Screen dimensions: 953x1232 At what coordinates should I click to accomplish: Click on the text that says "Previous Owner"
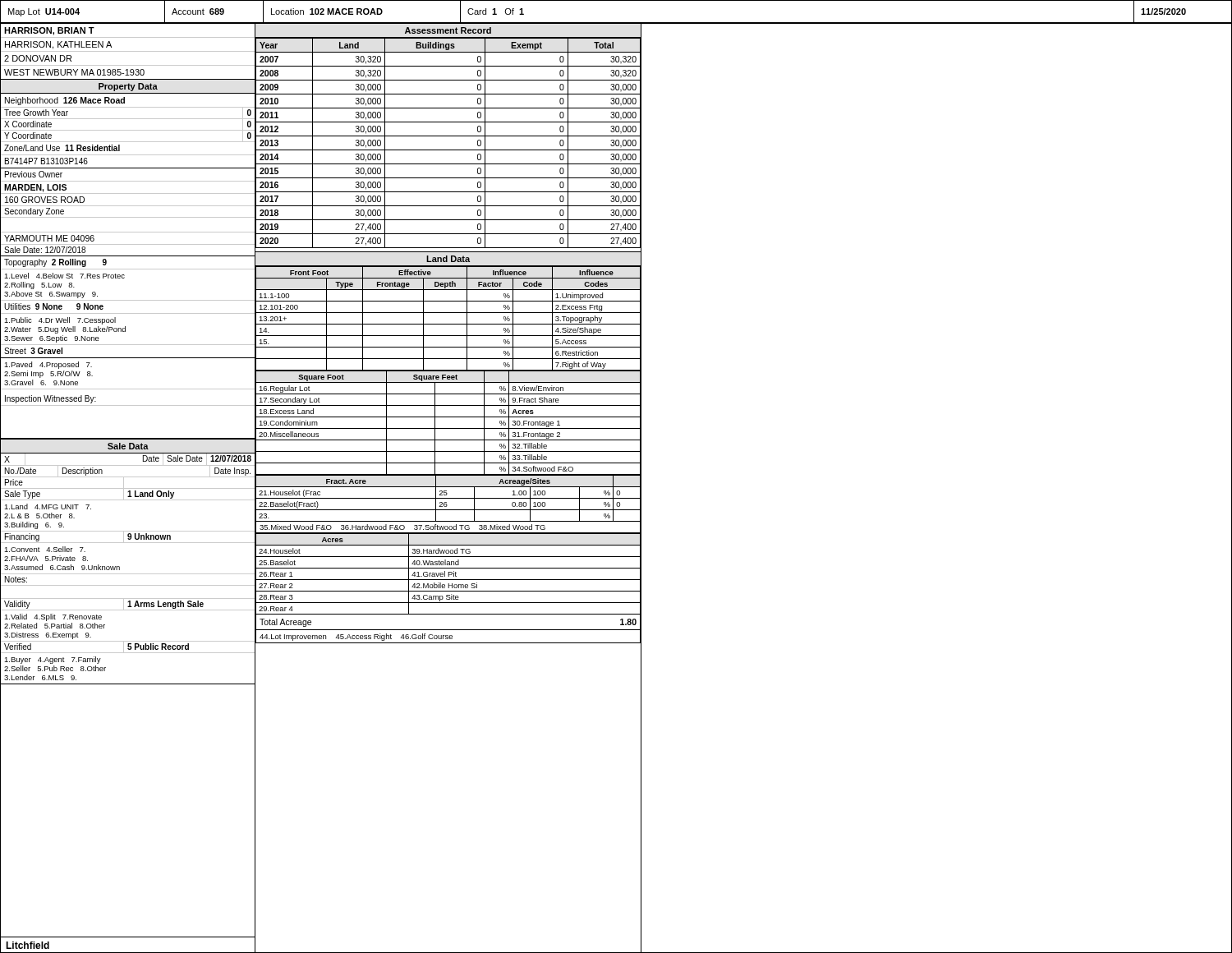(x=33, y=175)
